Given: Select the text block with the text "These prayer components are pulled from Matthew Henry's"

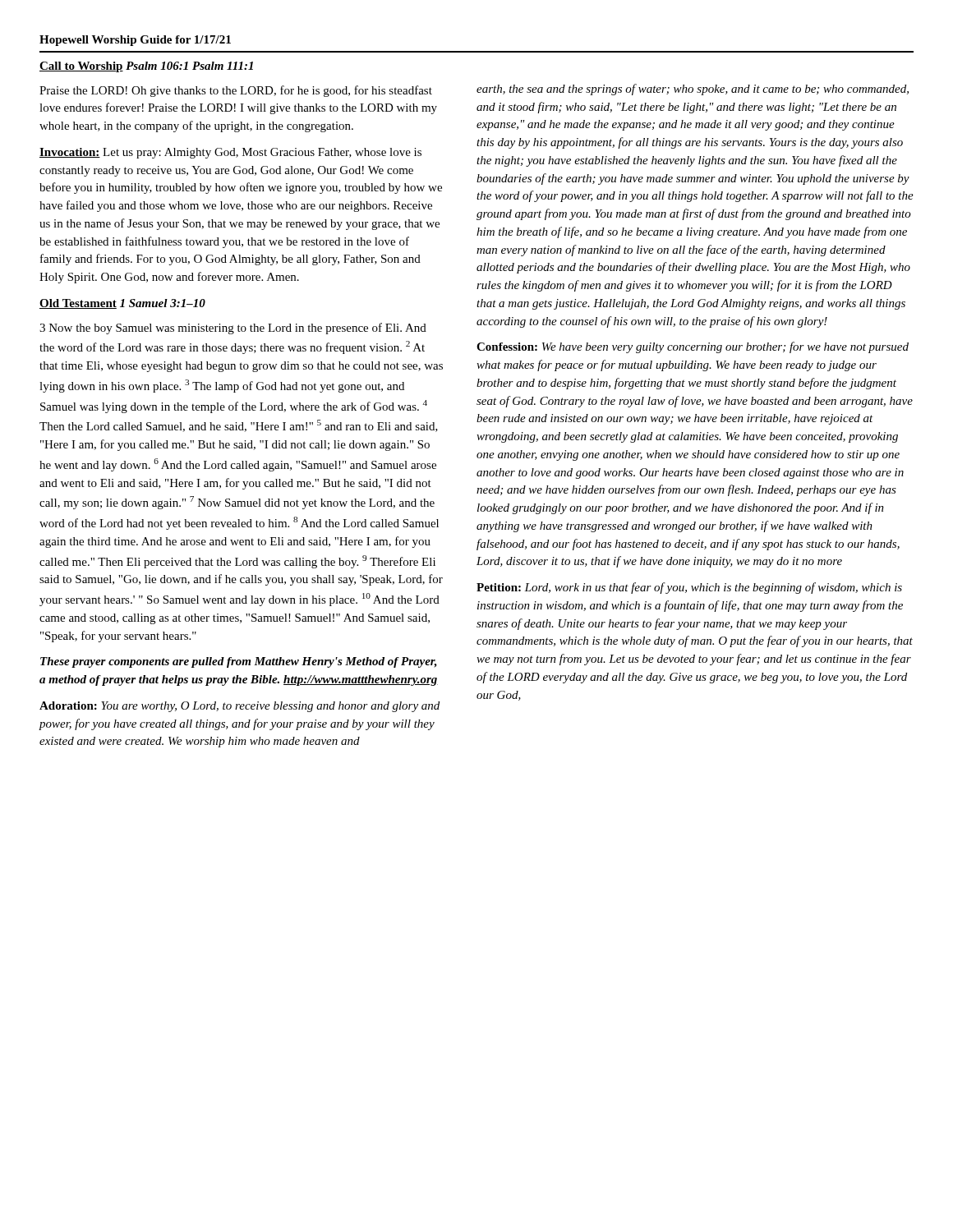Looking at the screenshot, I should tap(242, 671).
